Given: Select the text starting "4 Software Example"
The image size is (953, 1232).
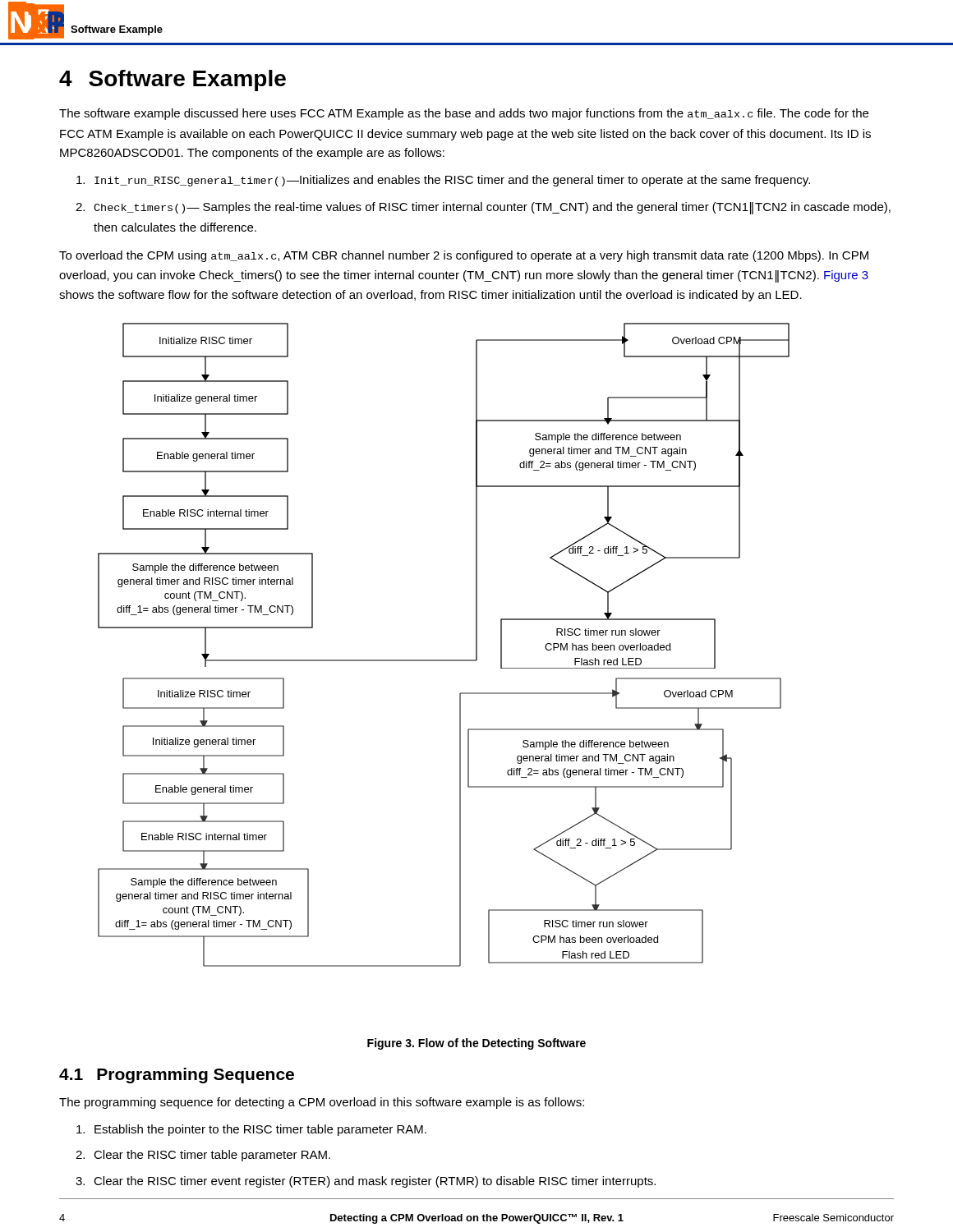Looking at the screenshot, I should 173,79.
